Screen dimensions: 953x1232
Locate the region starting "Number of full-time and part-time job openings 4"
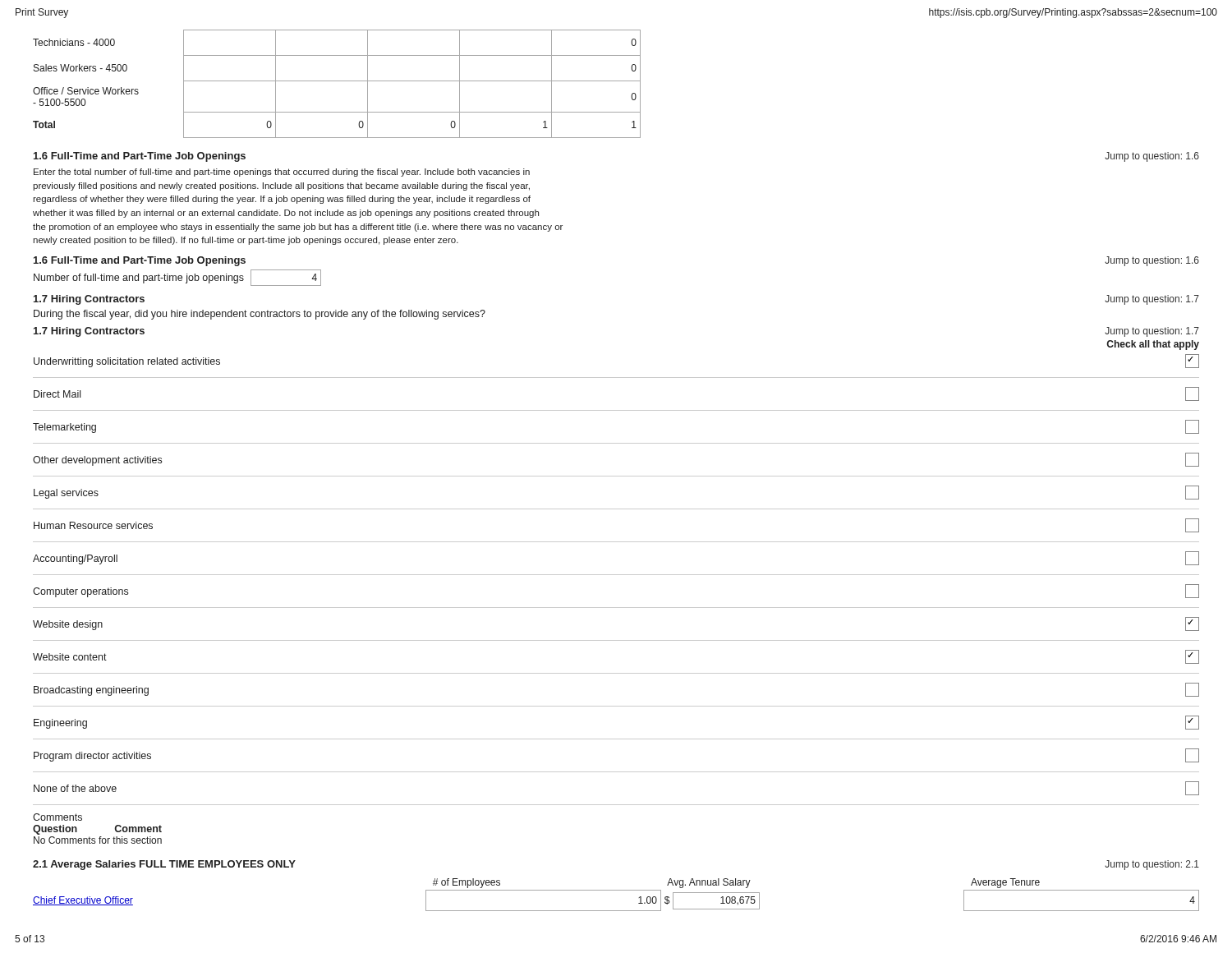pos(177,278)
